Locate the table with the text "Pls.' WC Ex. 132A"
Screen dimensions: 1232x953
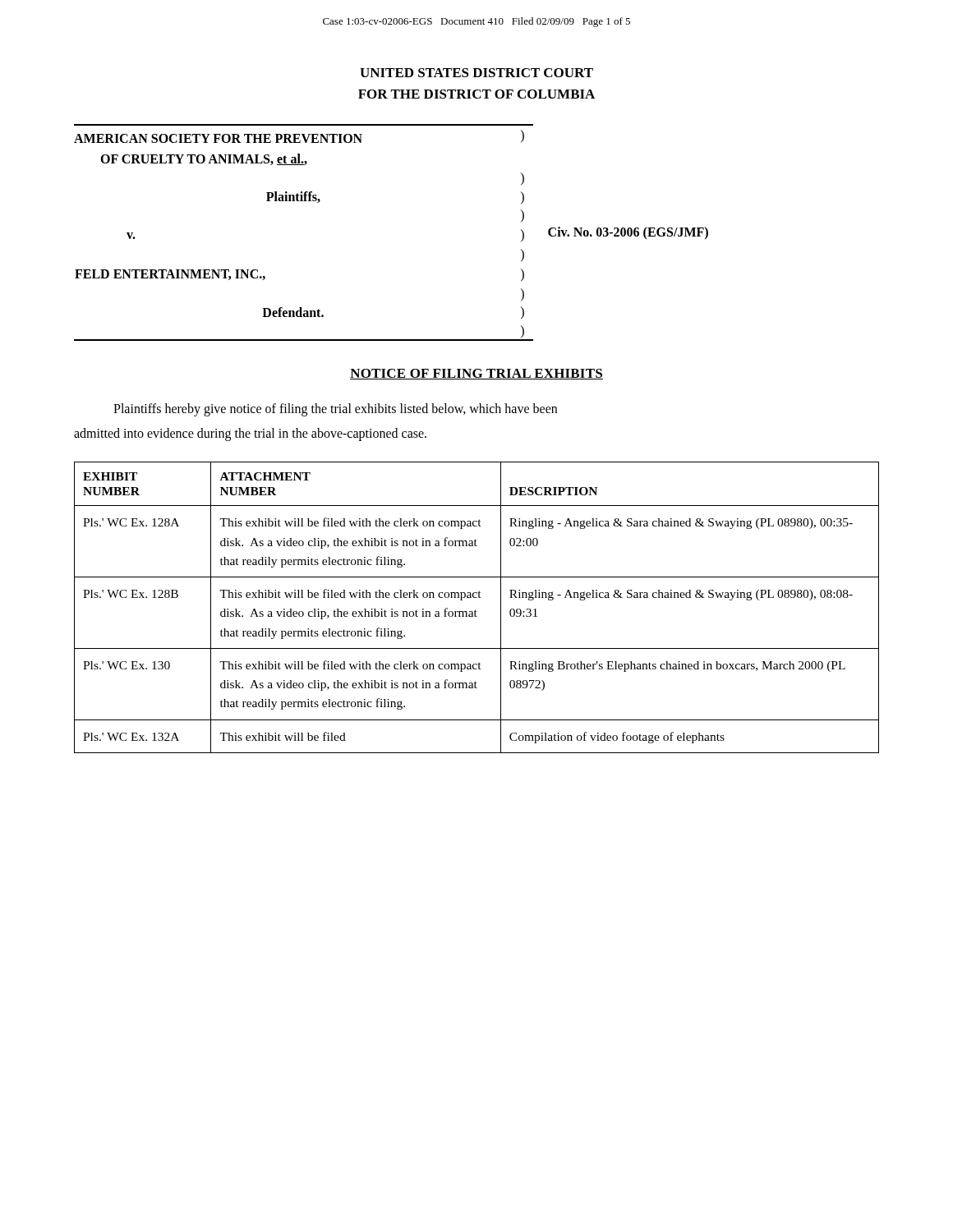point(476,608)
